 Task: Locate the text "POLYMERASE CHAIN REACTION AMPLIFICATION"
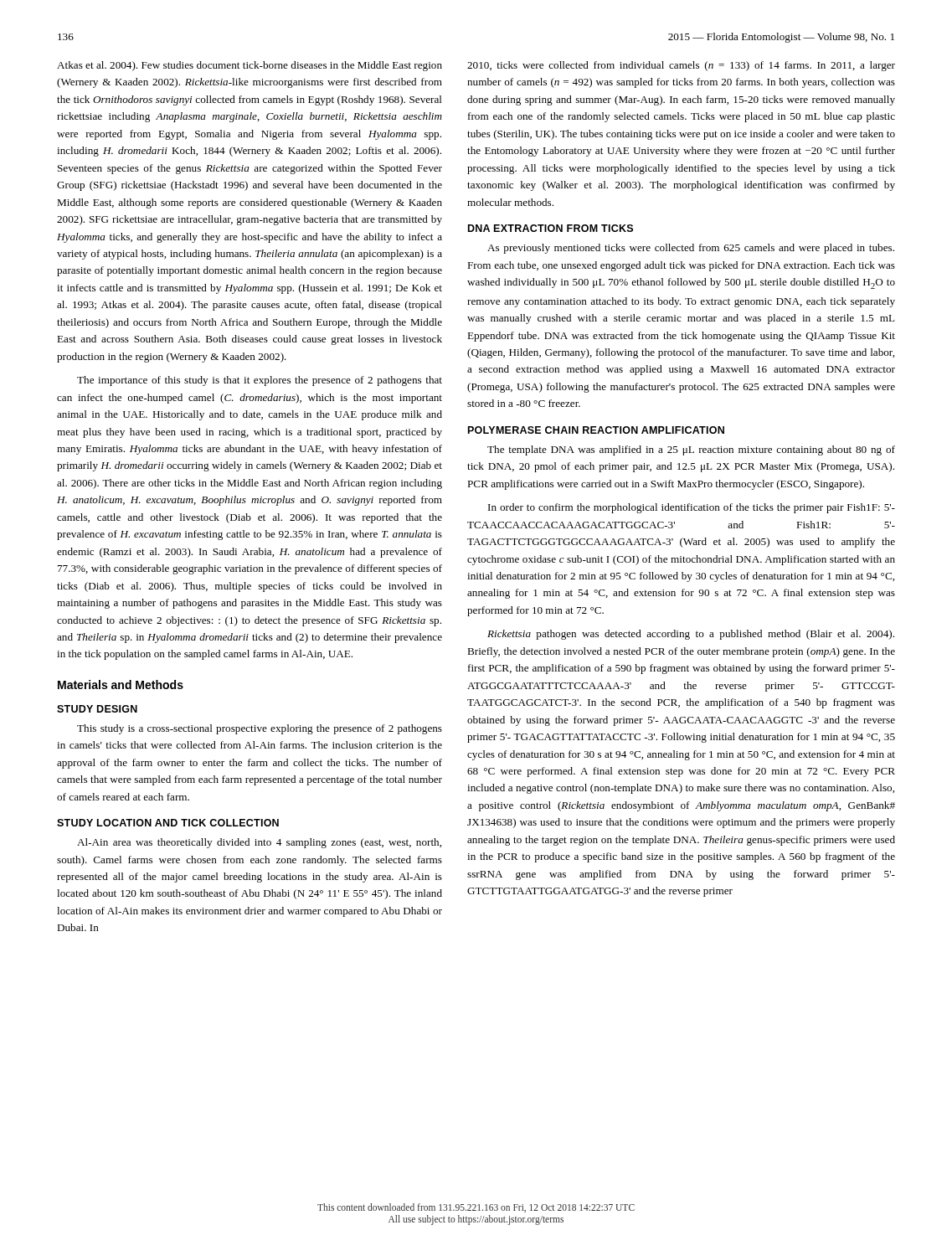[596, 430]
